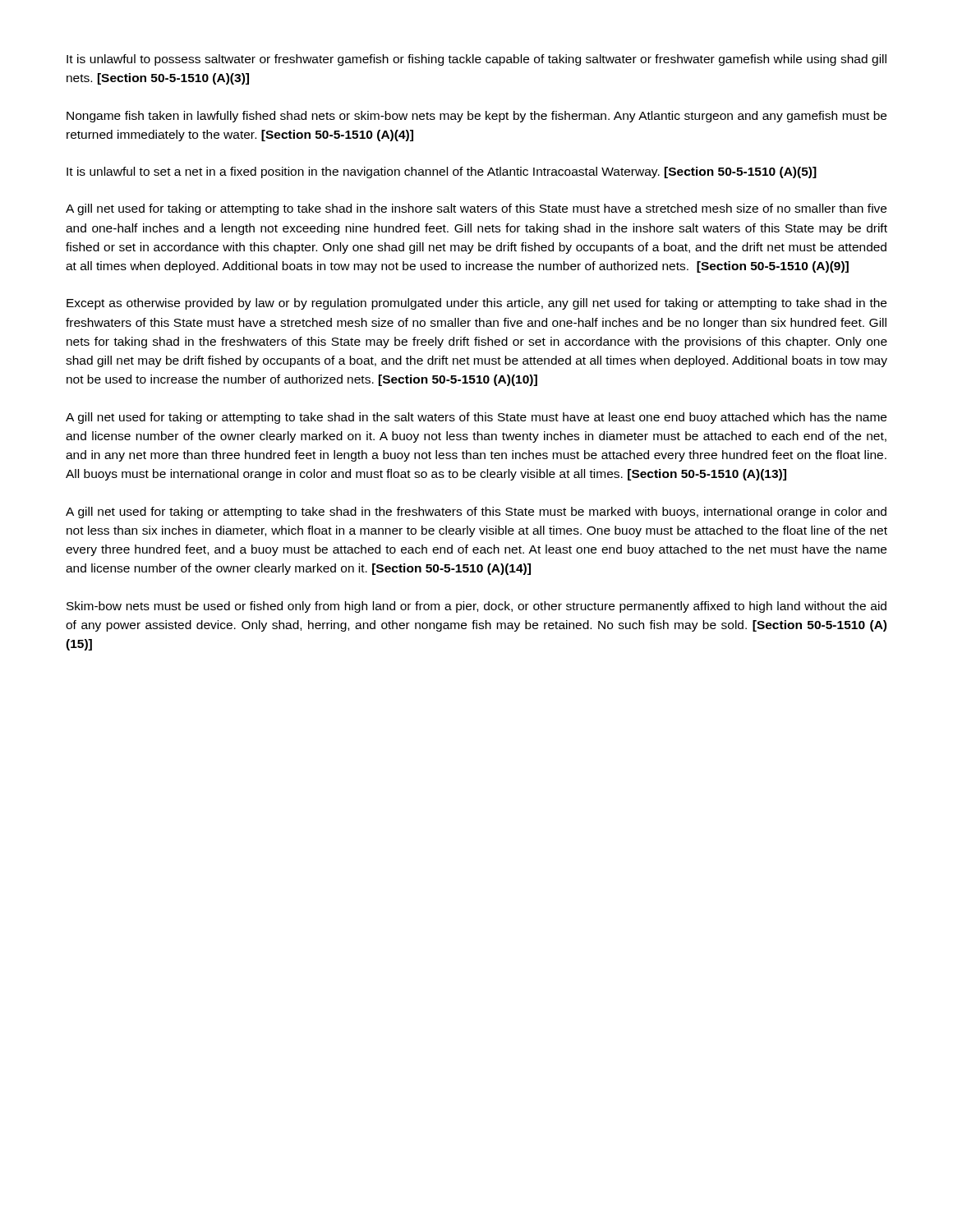Click on the passage starting "Skim-bow nets must be used or fished only"
The image size is (953, 1232).
tap(476, 624)
